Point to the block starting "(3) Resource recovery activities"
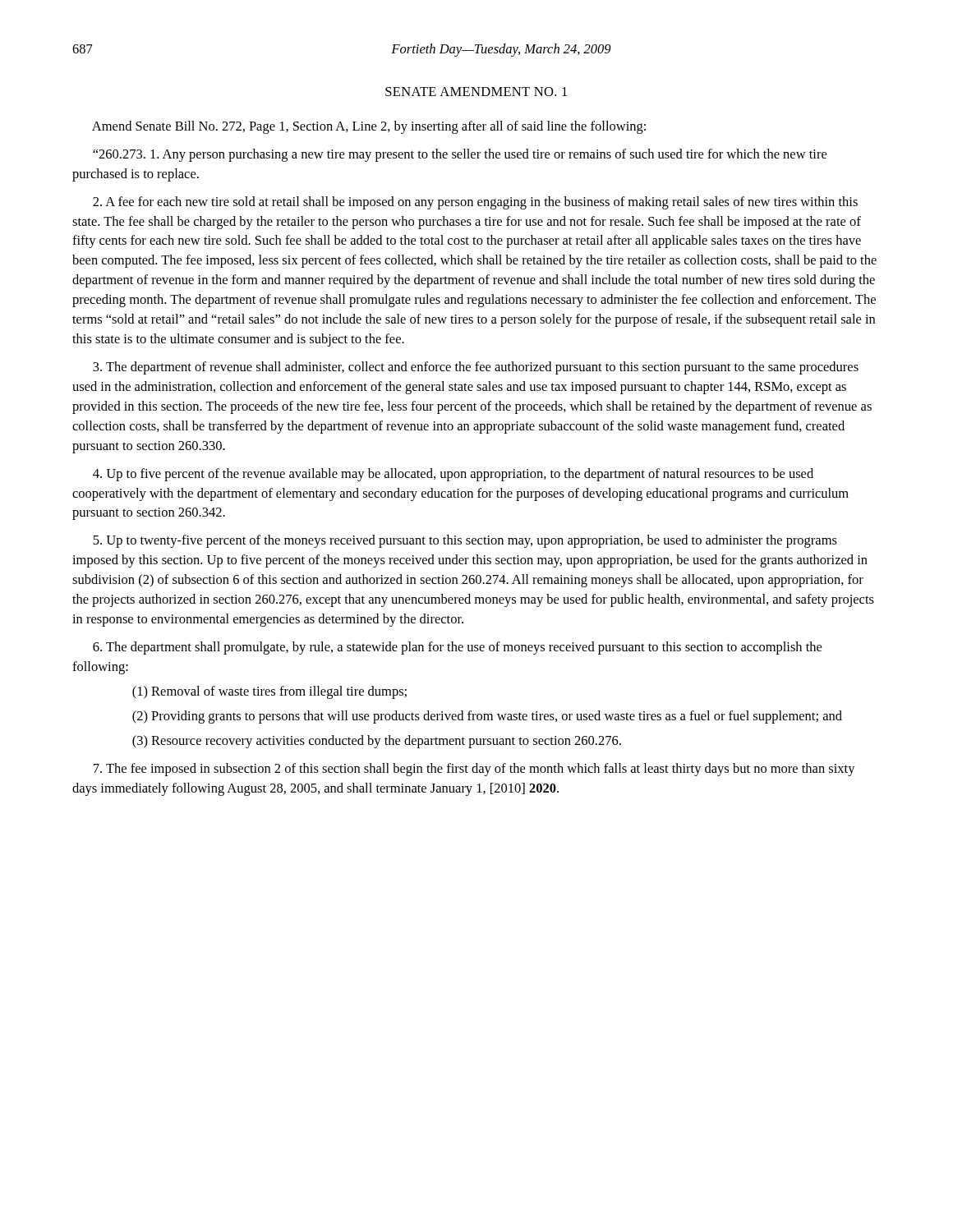Screen dimensions: 1232x953 click(367, 740)
